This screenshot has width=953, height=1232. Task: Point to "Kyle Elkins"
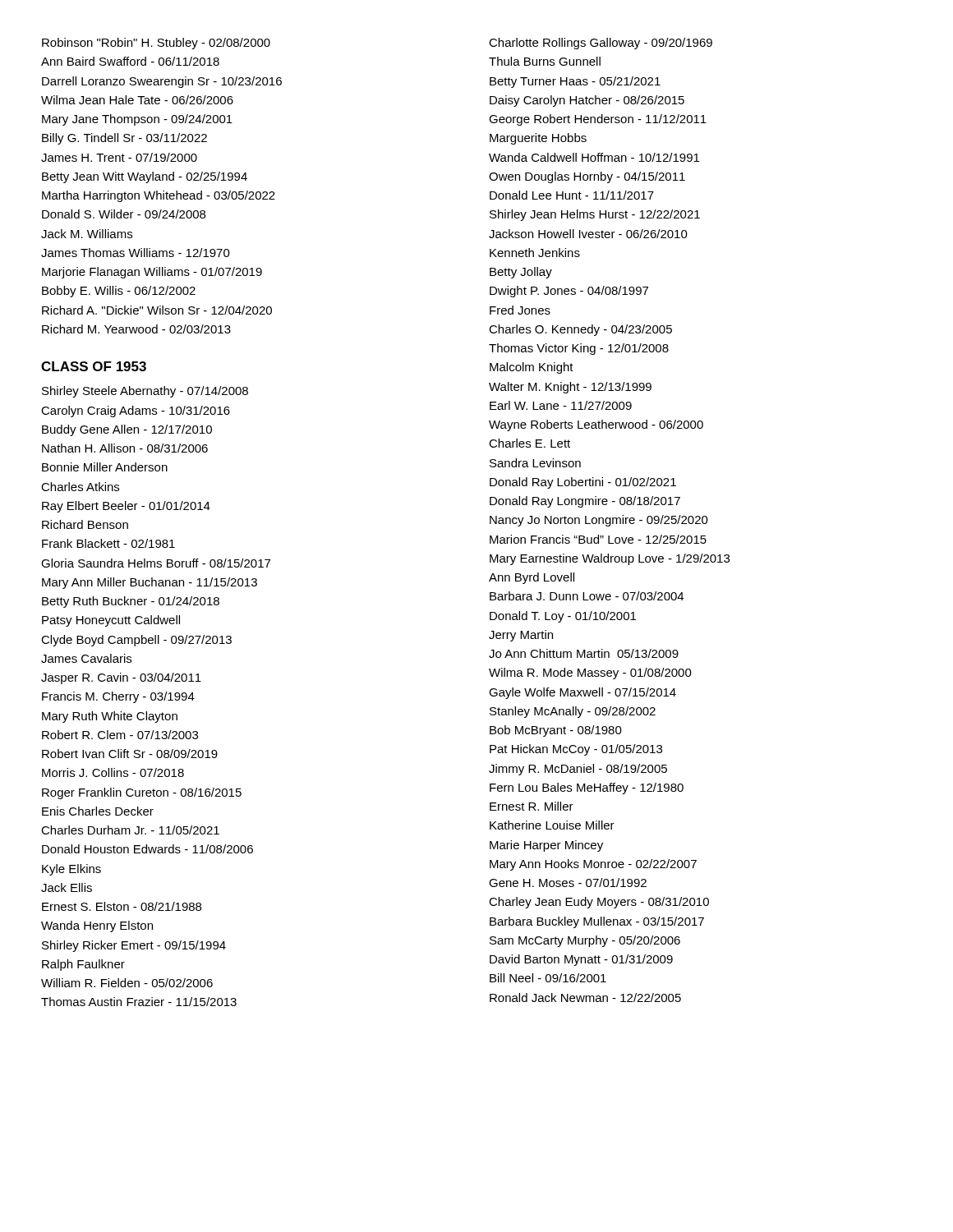71,868
